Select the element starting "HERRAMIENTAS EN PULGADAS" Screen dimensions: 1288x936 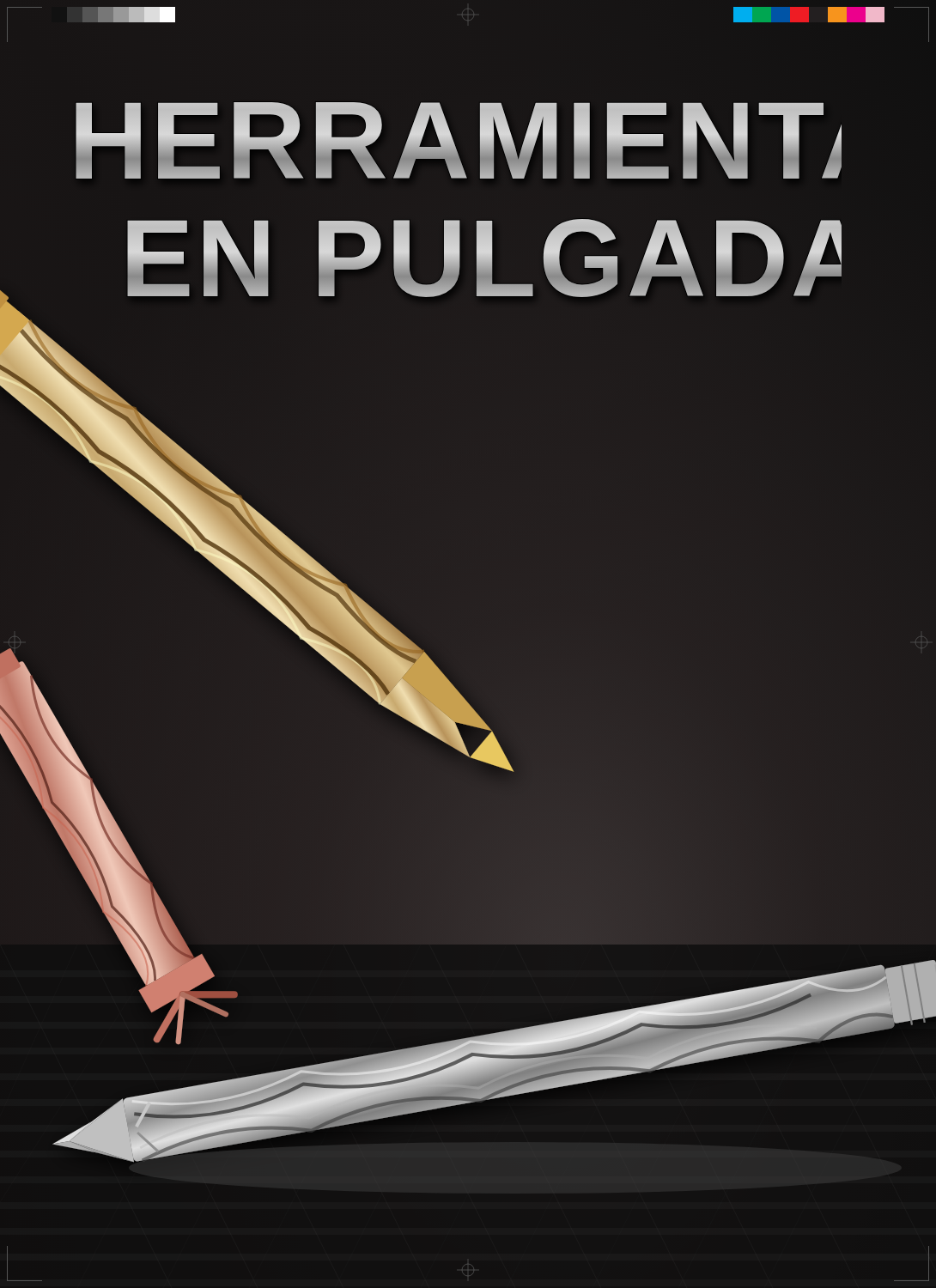click(455, 190)
